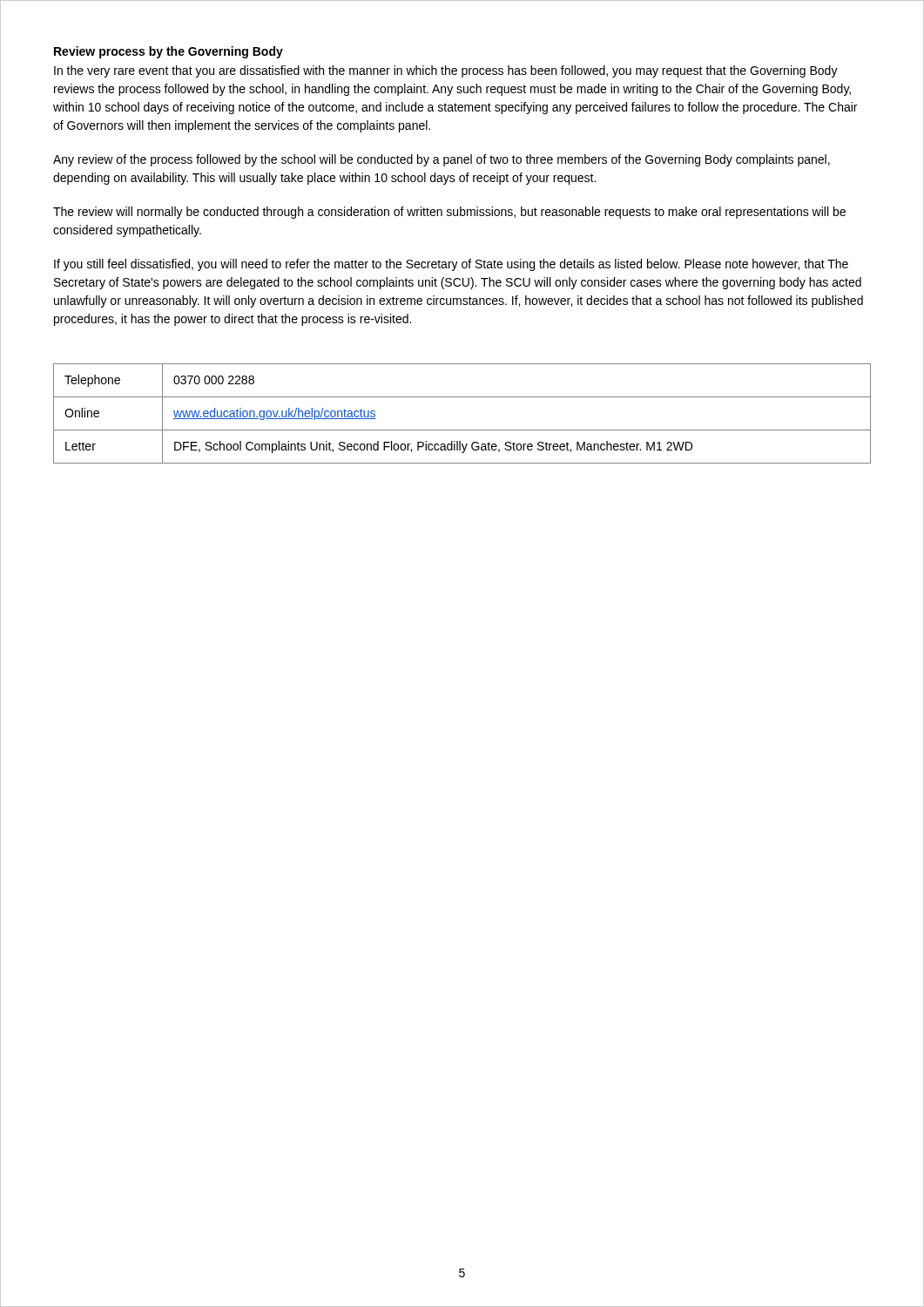Click the passage that begins "In the very rare event that you are"
The height and width of the screenshot is (1307, 924).
point(455,98)
